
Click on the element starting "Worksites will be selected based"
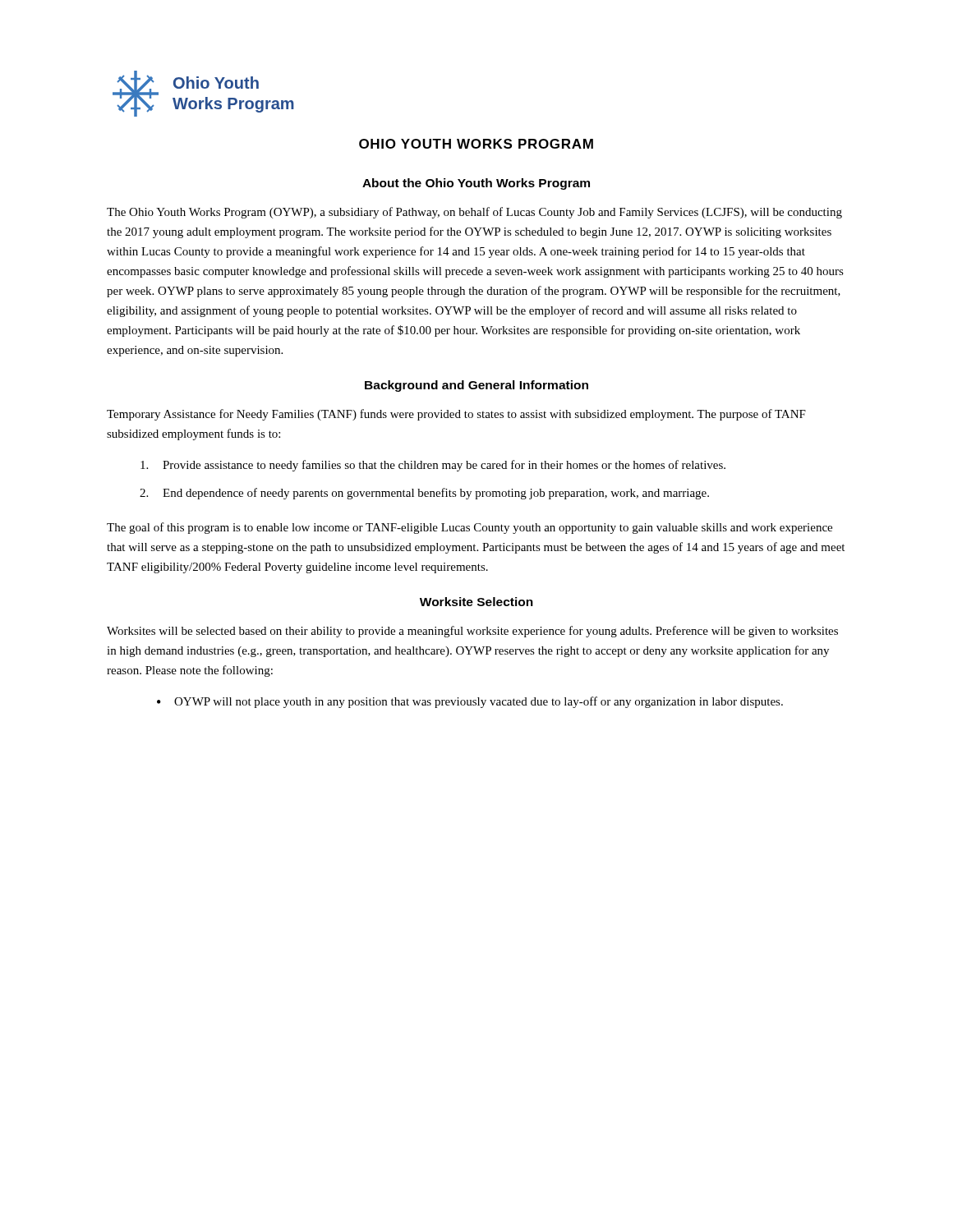(473, 650)
